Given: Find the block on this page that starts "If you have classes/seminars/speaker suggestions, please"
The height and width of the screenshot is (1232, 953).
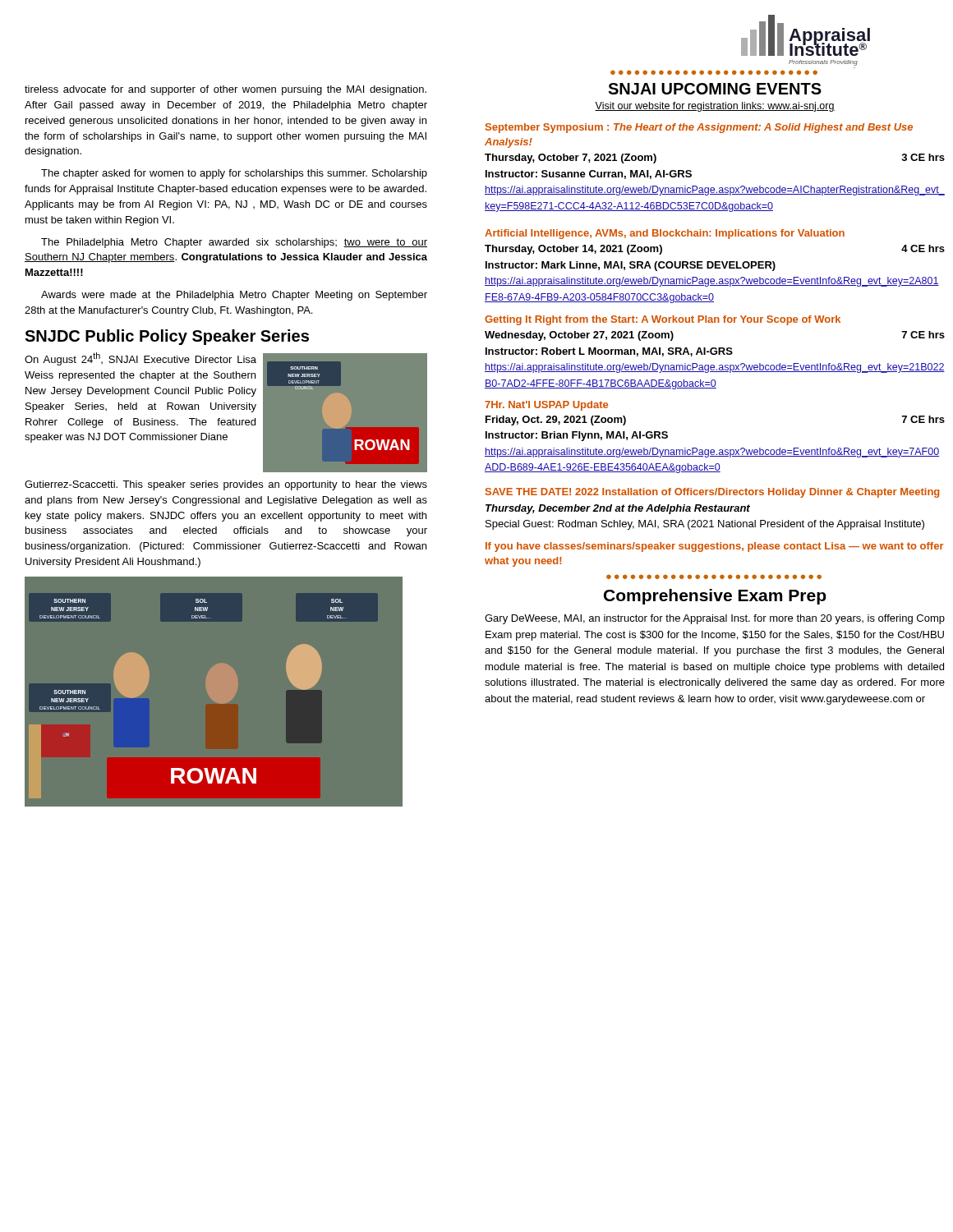Looking at the screenshot, I should tap(714, 553).
